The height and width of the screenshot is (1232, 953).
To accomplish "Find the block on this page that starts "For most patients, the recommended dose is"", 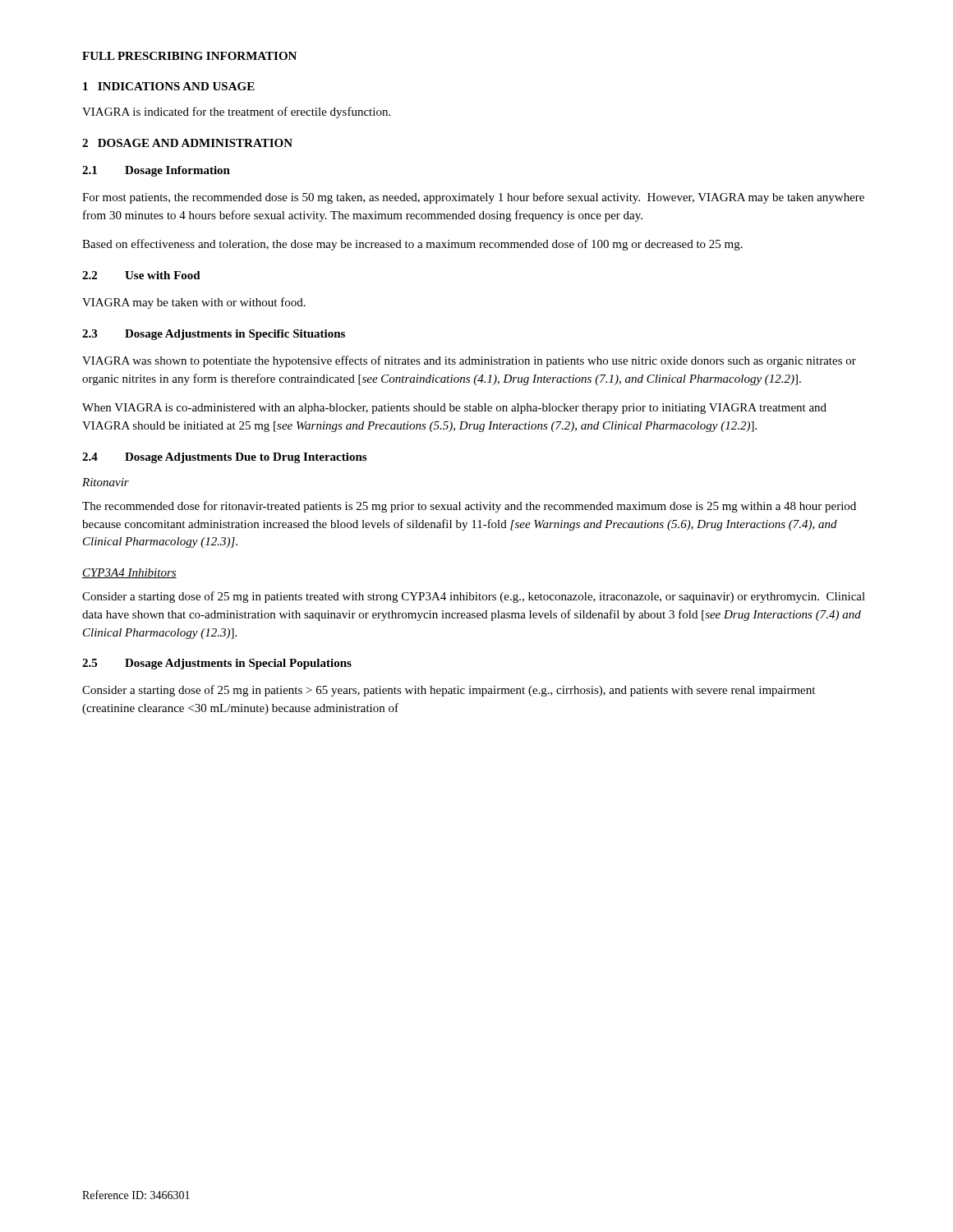I will (473, 206).
